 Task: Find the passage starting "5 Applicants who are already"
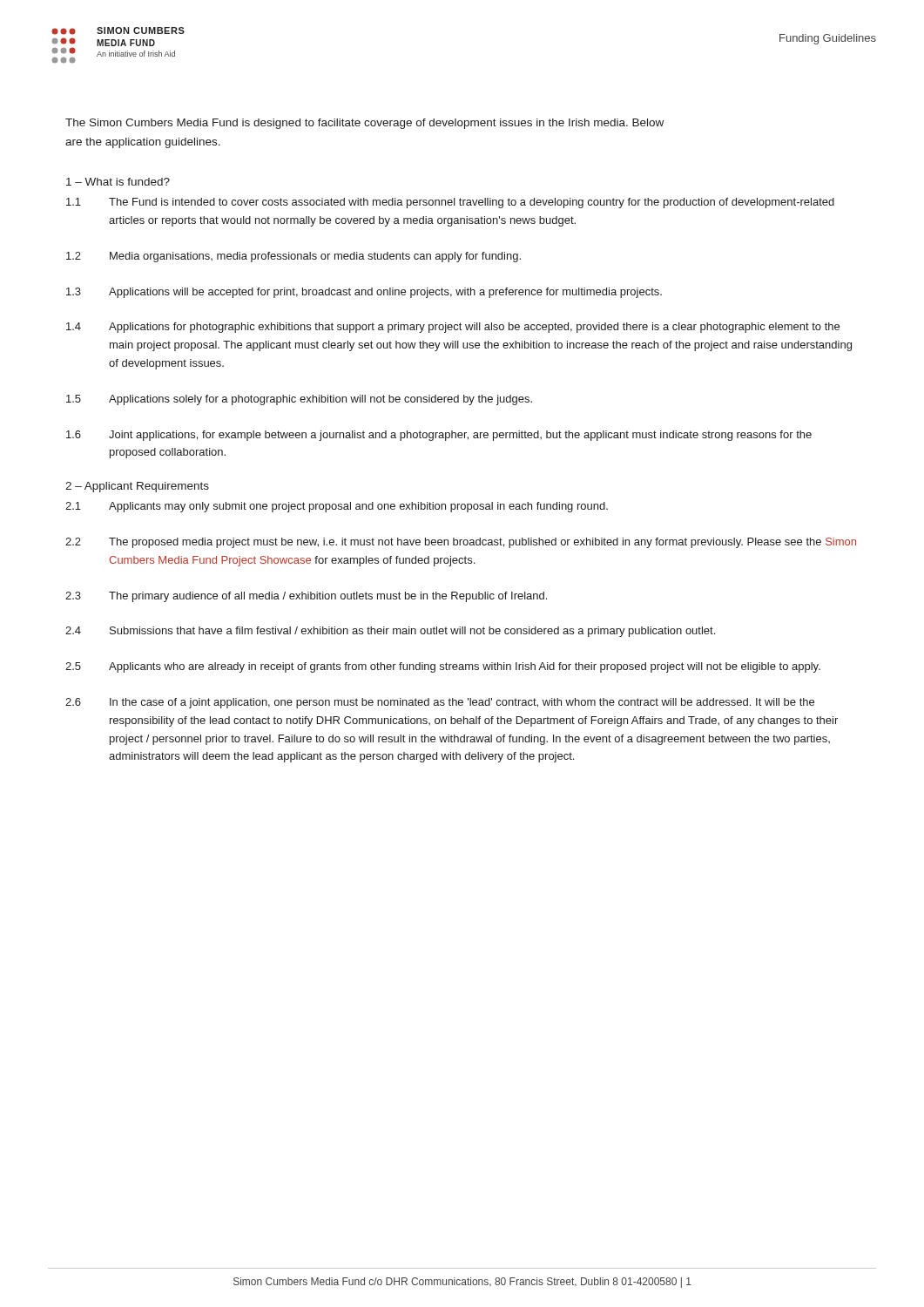pos(462,667)
